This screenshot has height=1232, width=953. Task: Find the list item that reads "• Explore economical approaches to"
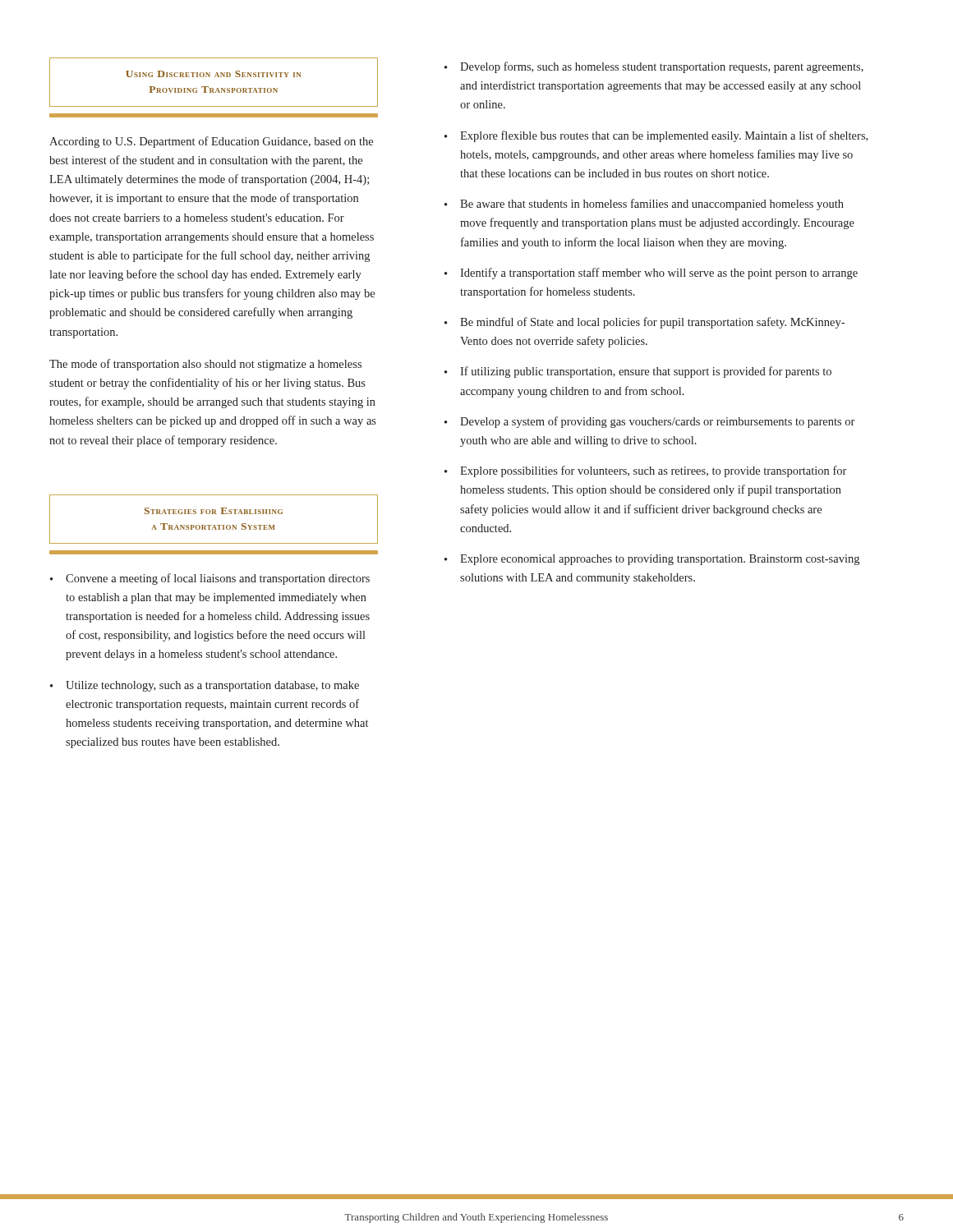point(657,569)
